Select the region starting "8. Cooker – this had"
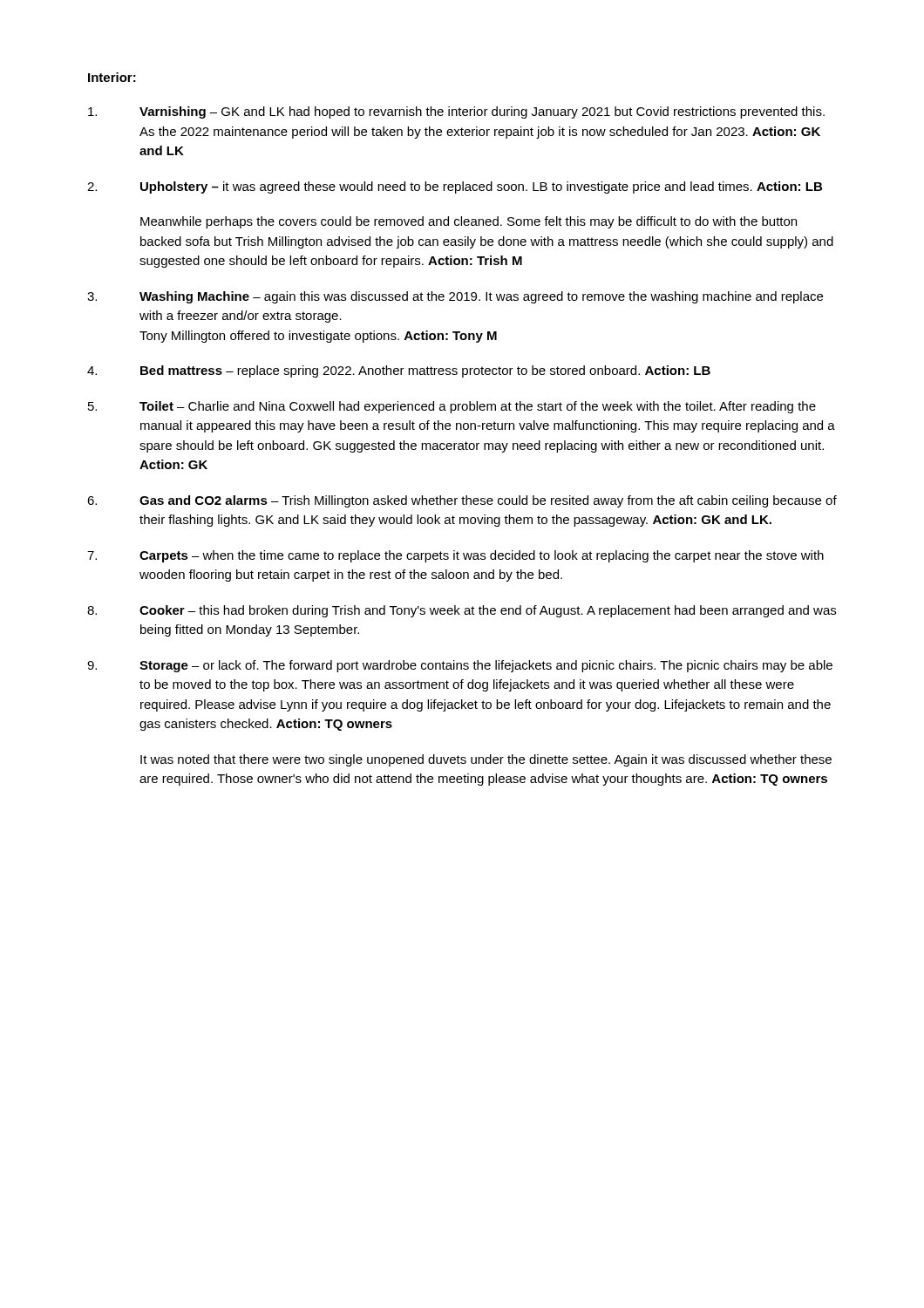This screenshot has height=1308, width=924. (462, 620)
